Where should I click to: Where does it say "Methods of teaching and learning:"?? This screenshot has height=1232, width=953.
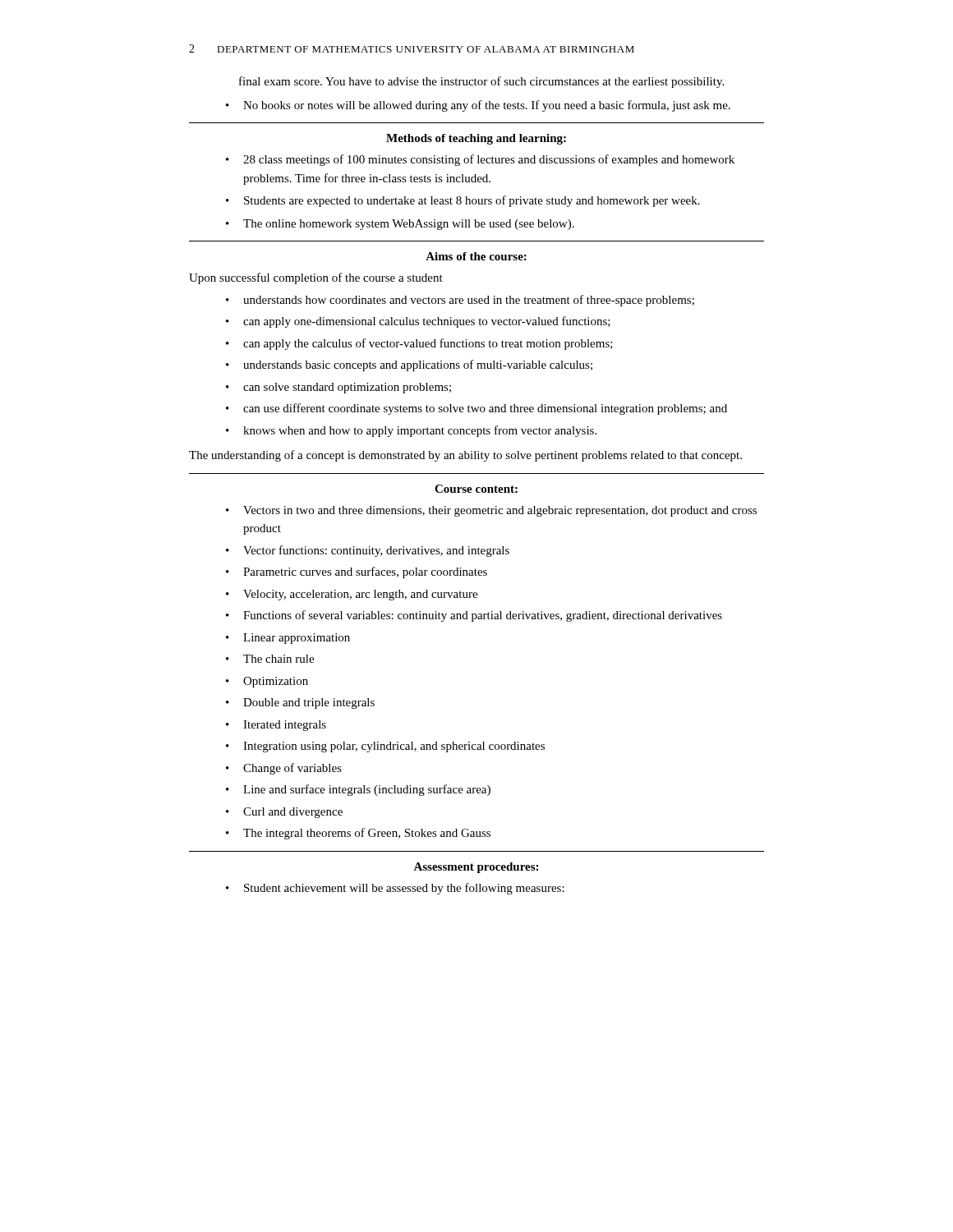pos(476,138)
